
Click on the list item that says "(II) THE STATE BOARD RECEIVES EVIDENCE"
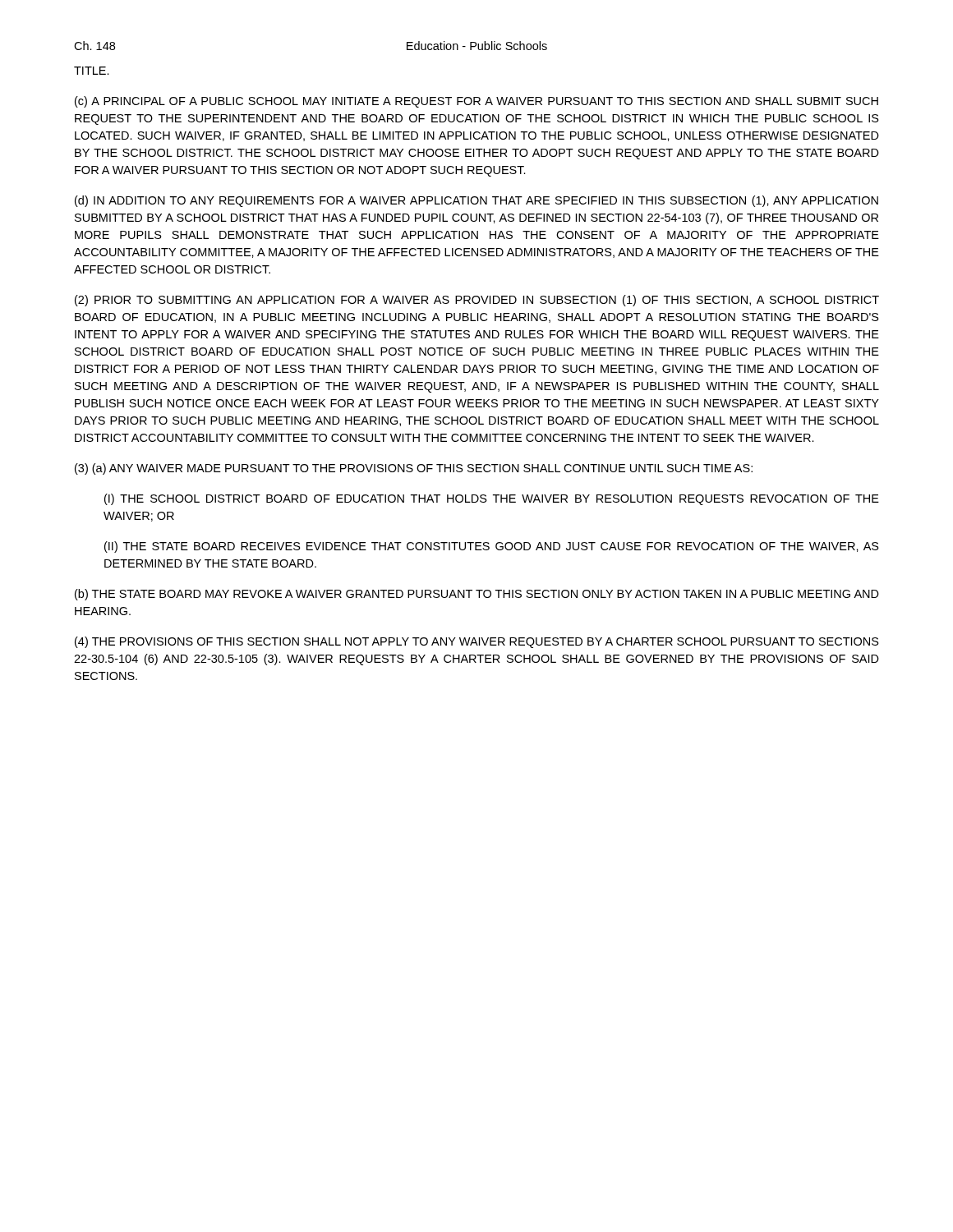(x=491, y=555)
